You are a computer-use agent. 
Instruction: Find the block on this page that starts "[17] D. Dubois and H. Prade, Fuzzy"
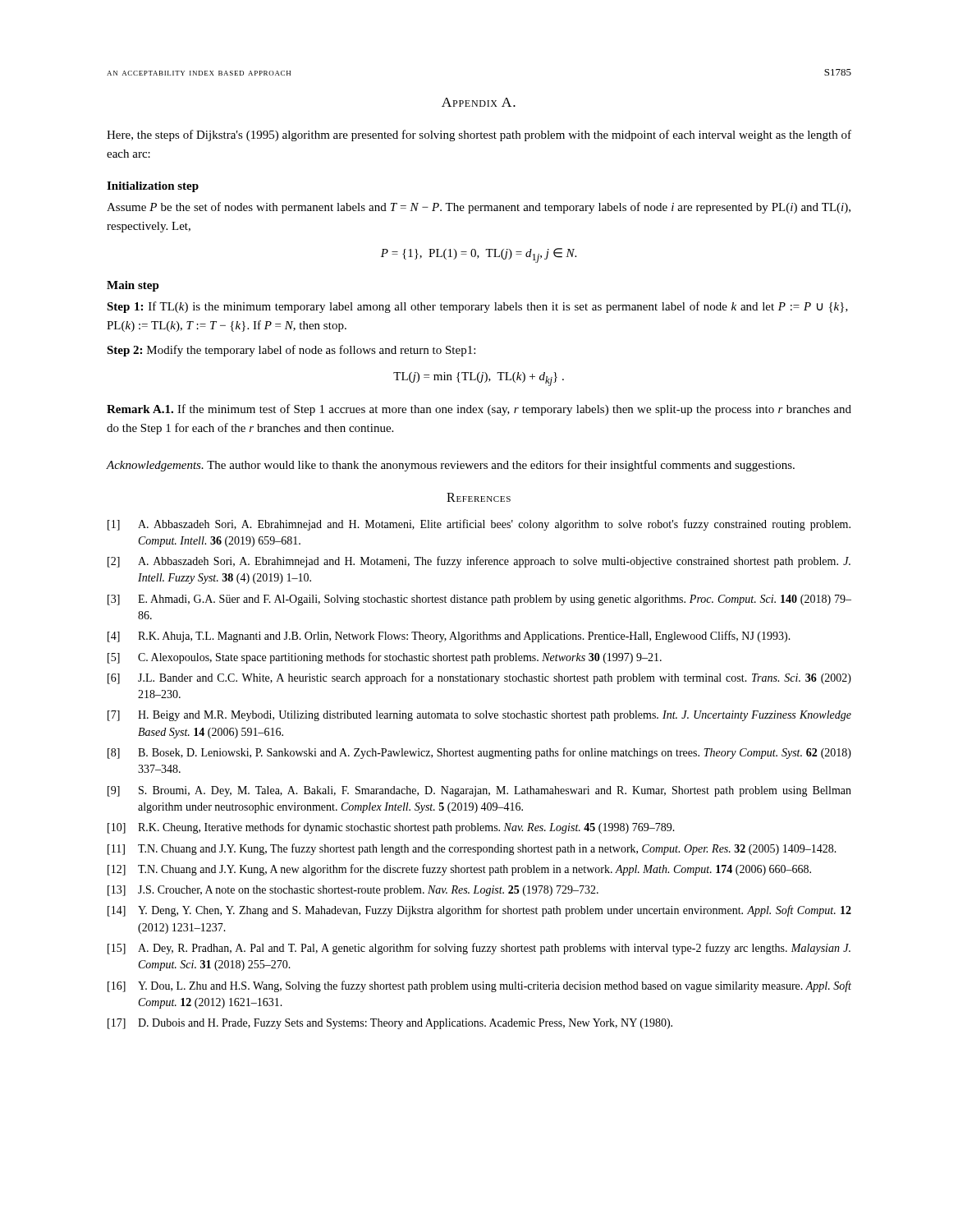pyautogui.click(x=479, y=1024)
